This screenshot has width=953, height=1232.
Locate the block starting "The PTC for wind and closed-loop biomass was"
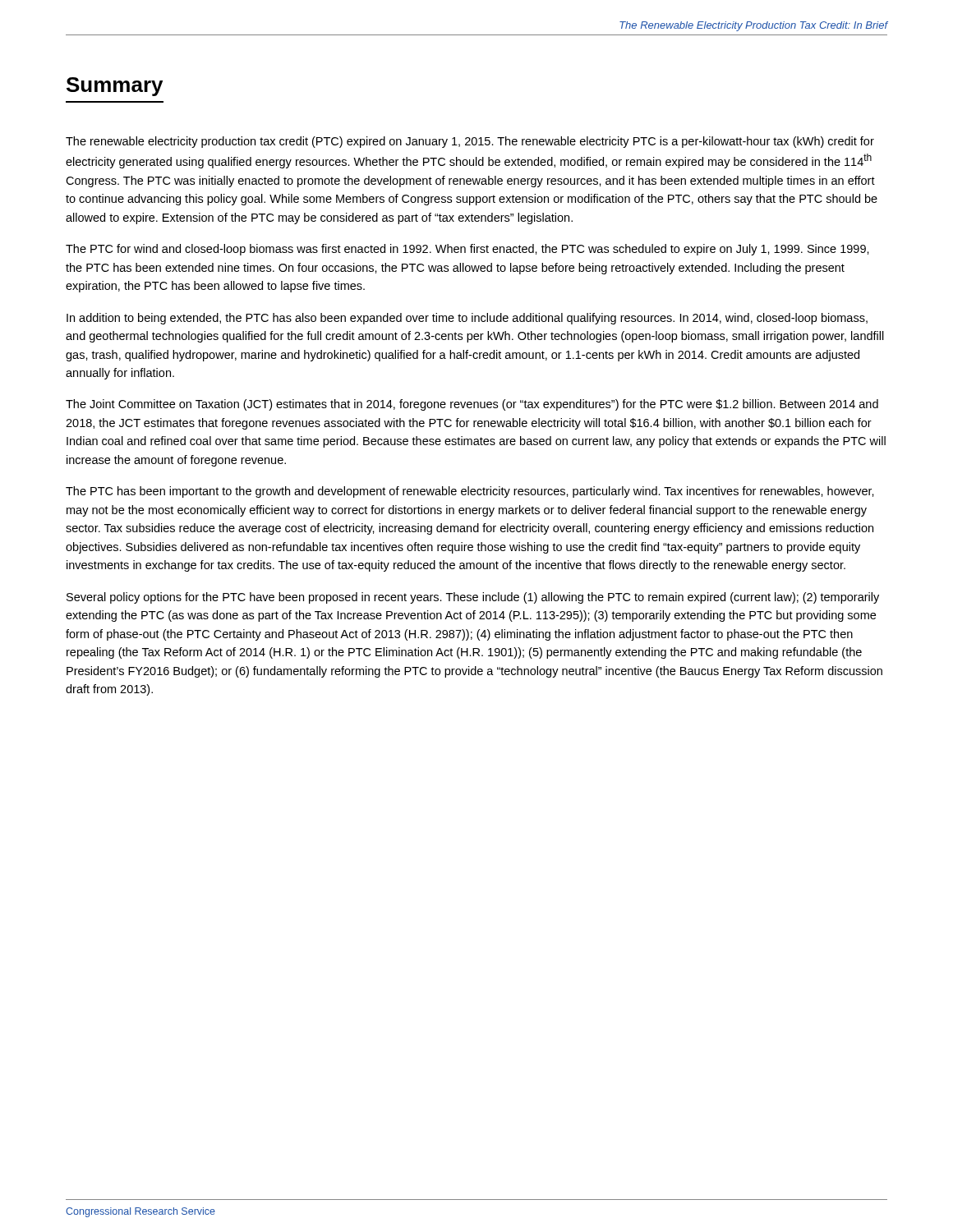(468, 267)
